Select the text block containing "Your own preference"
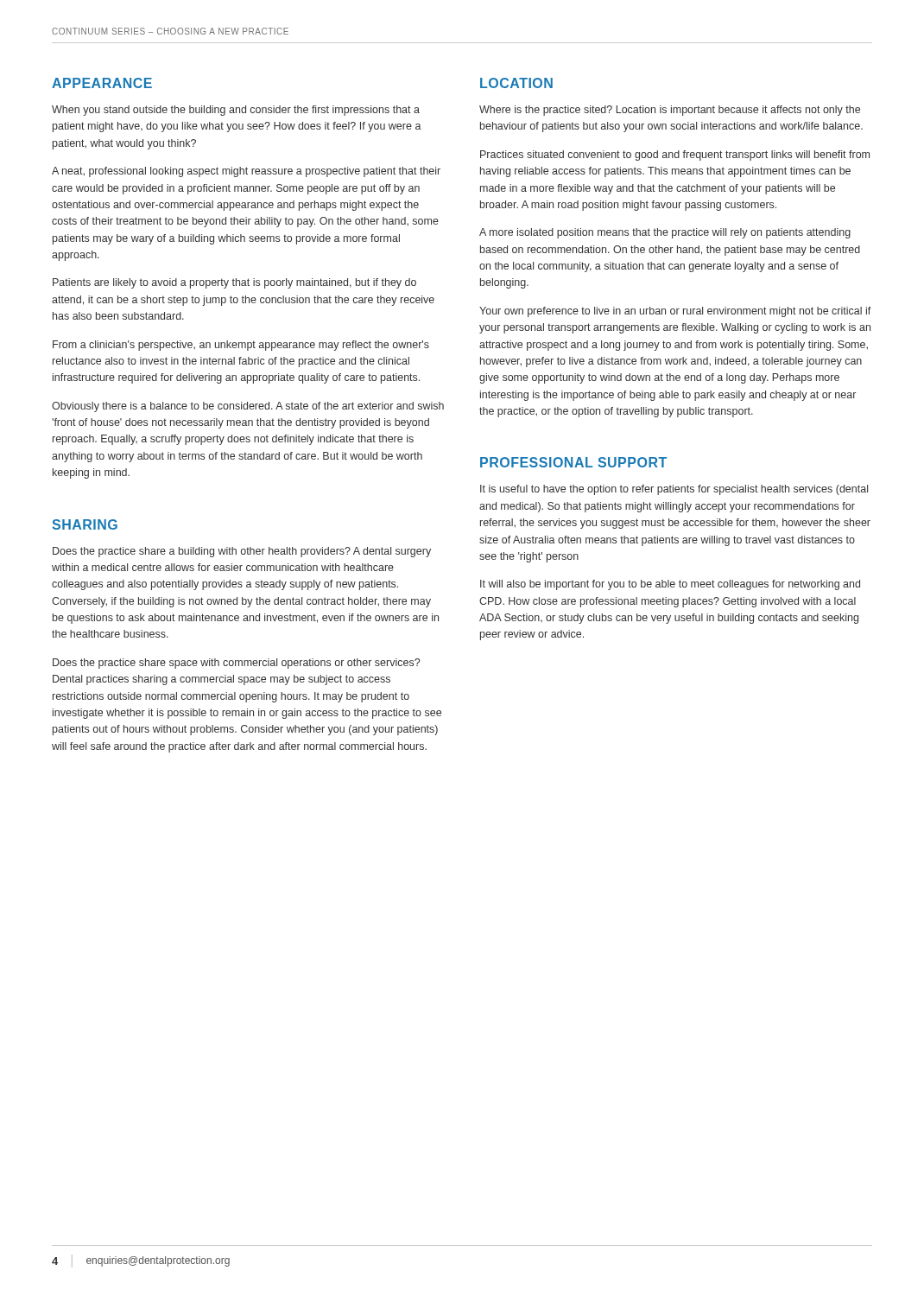 click(675, 361)
